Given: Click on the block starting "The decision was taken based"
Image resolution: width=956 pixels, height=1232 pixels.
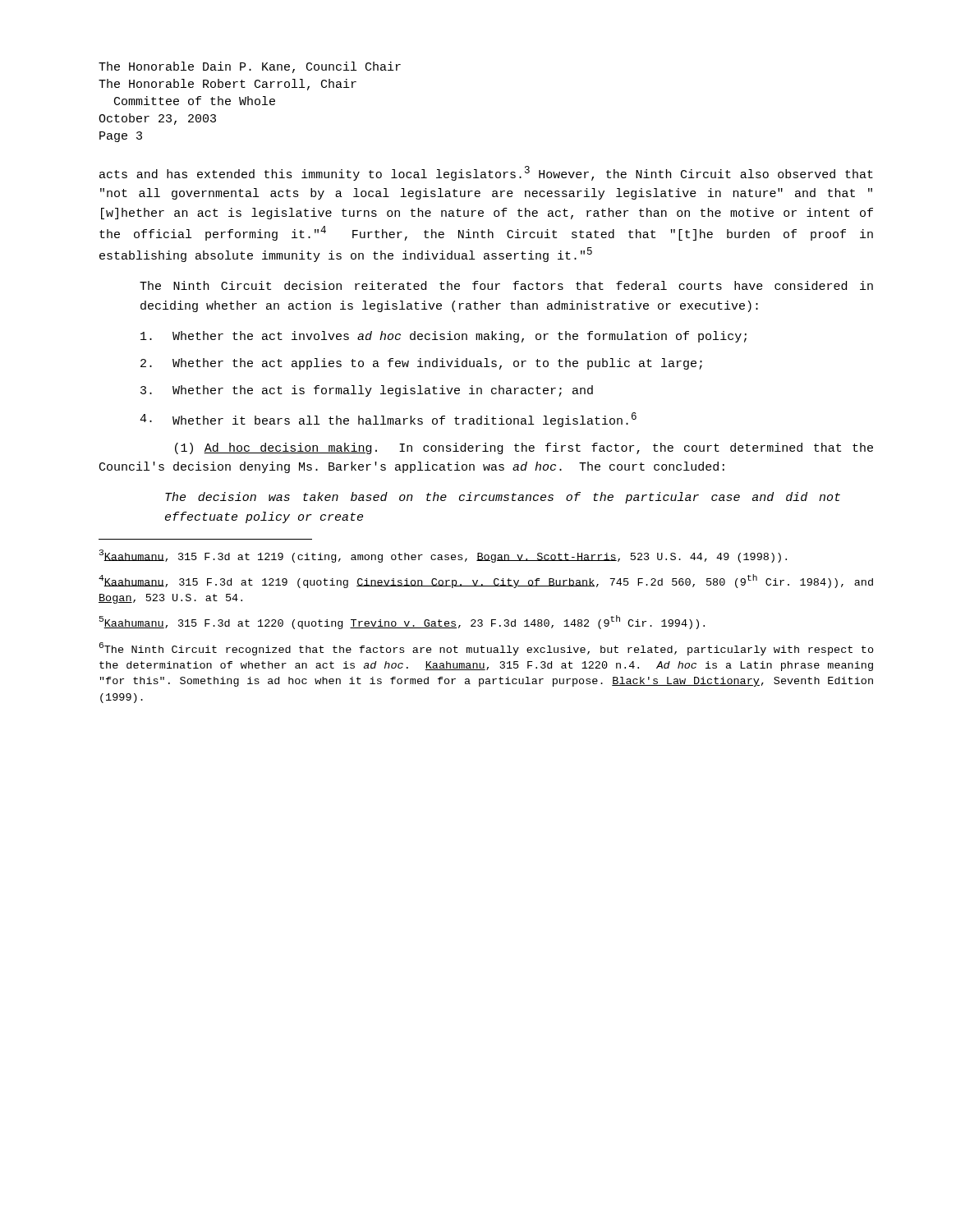Looking at the screenshot, I should [503, 508].
